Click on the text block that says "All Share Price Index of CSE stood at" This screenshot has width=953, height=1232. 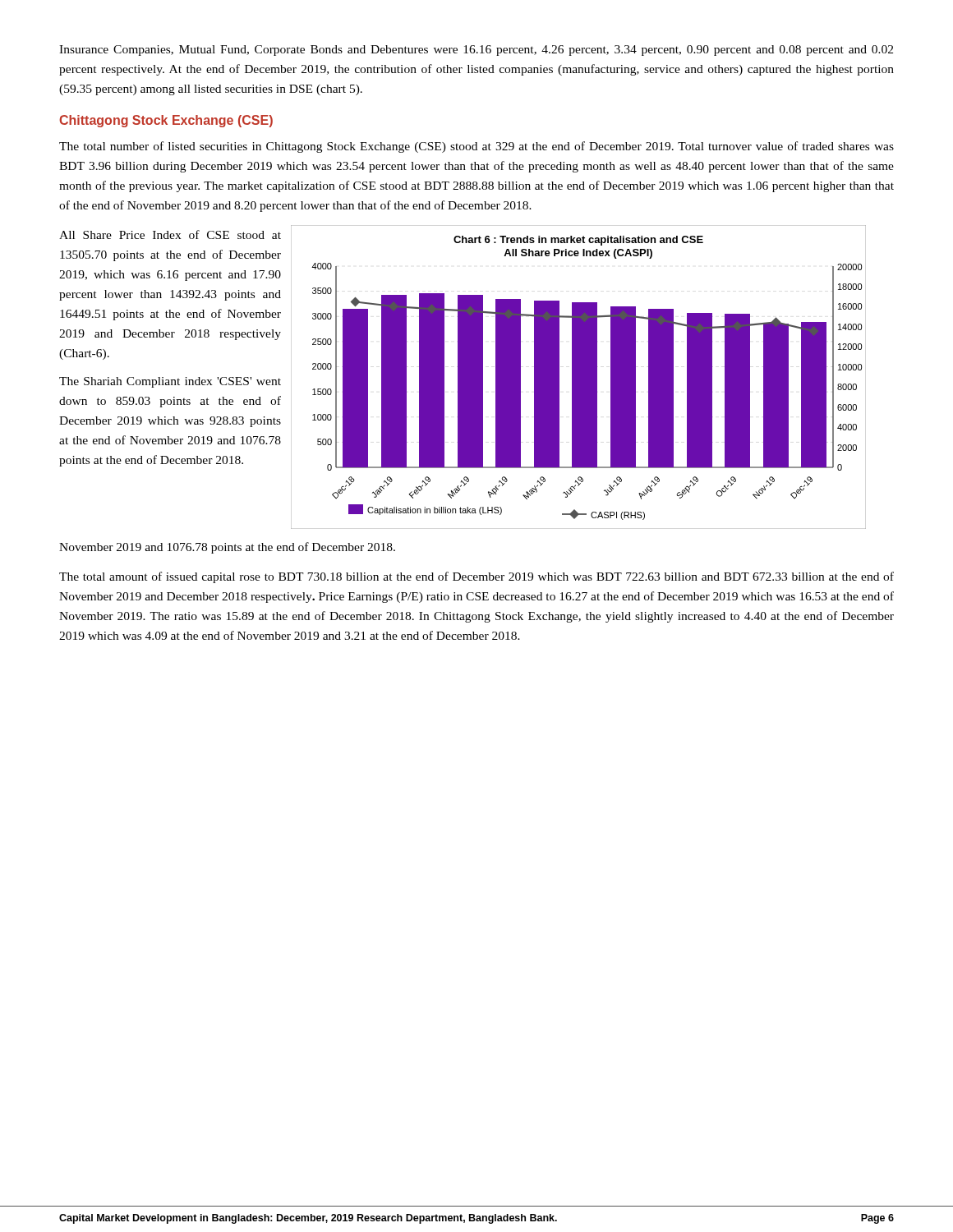click(170, 294)
